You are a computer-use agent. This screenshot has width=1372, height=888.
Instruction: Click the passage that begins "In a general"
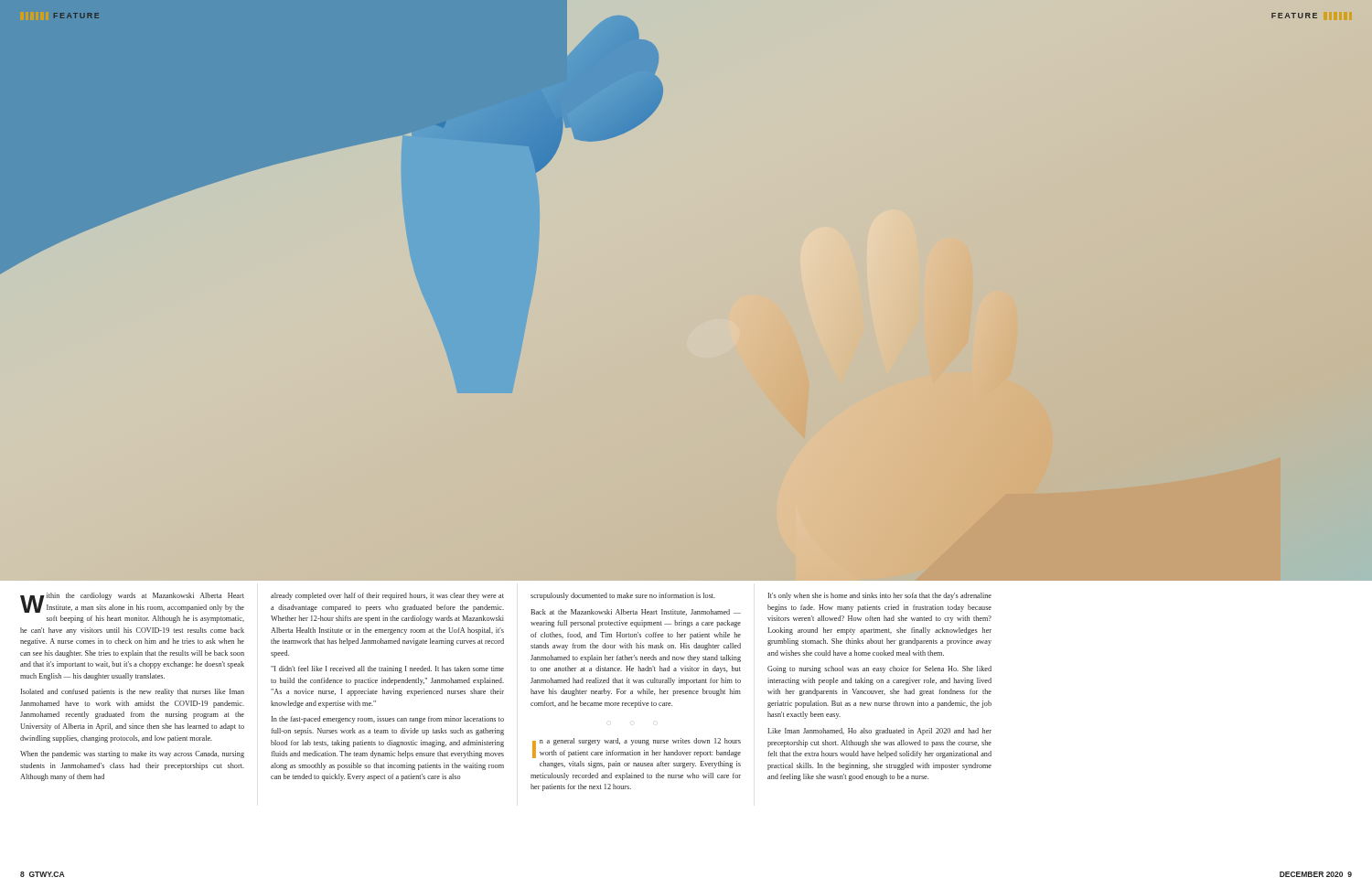(636, 765)
